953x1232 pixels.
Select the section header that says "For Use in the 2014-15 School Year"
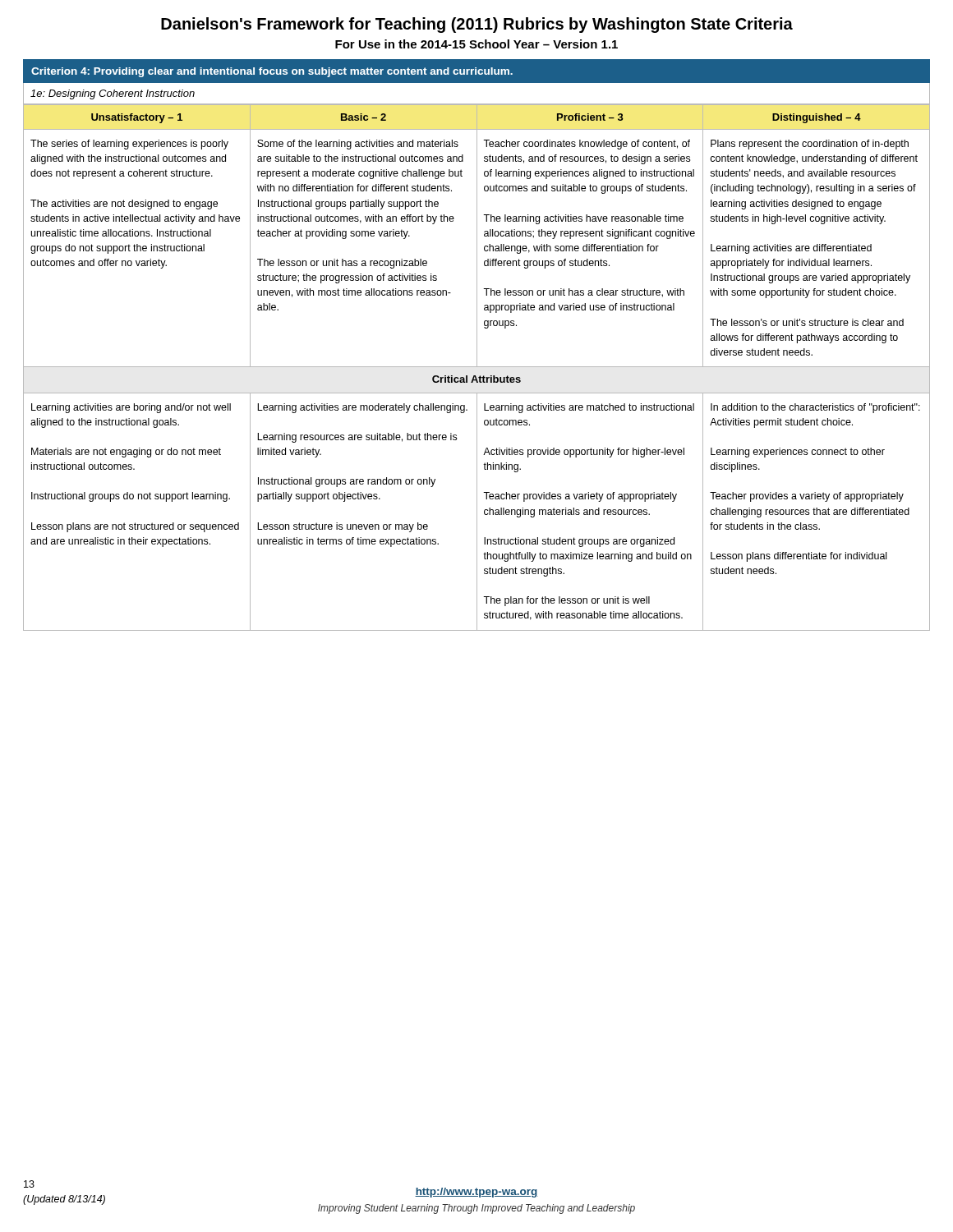(x=476, y=44)
